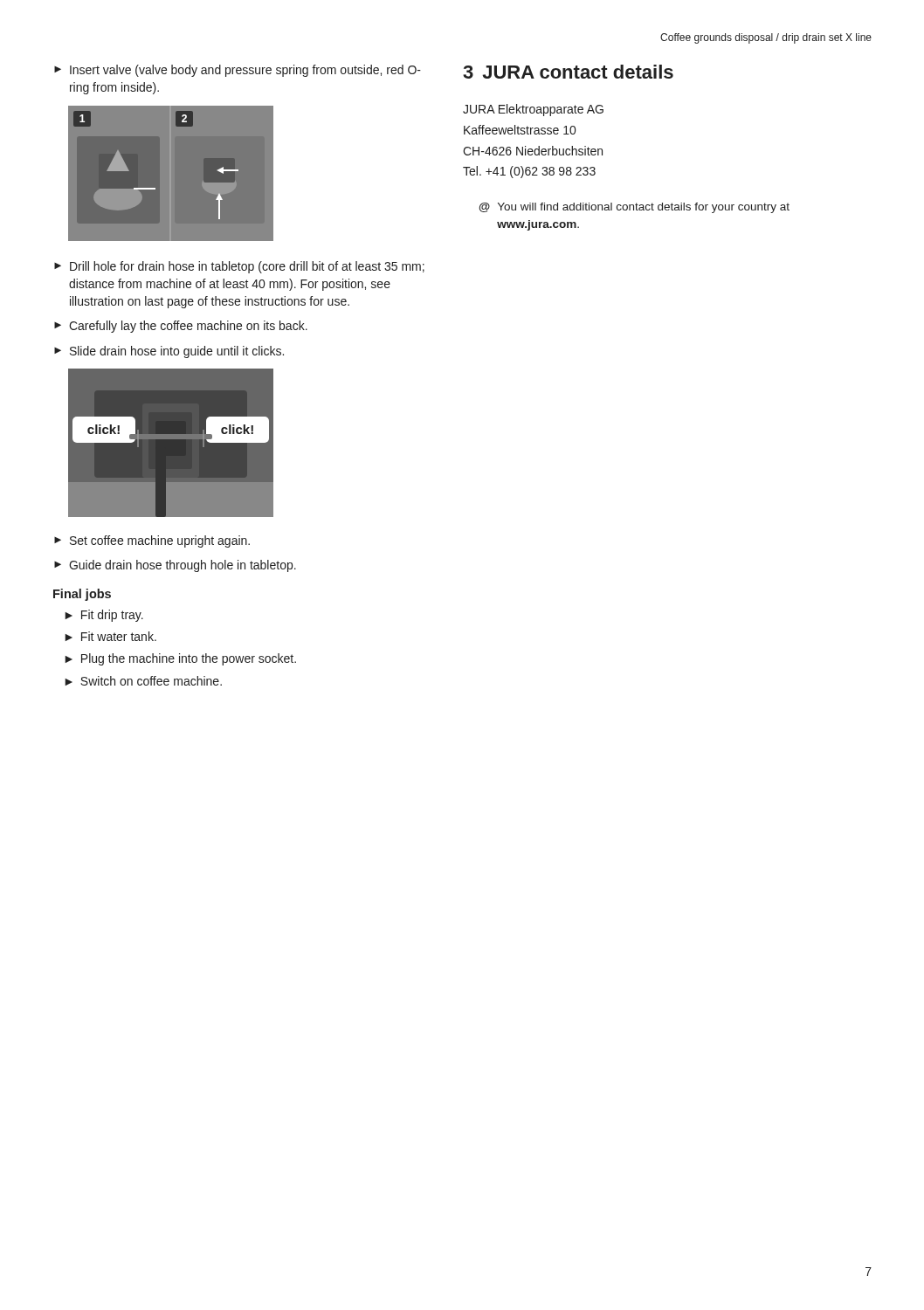924x1310 pixels.
Task: Navigate to the passage starting "► Set coffee machine upright again."
Action: coord(152,541)
